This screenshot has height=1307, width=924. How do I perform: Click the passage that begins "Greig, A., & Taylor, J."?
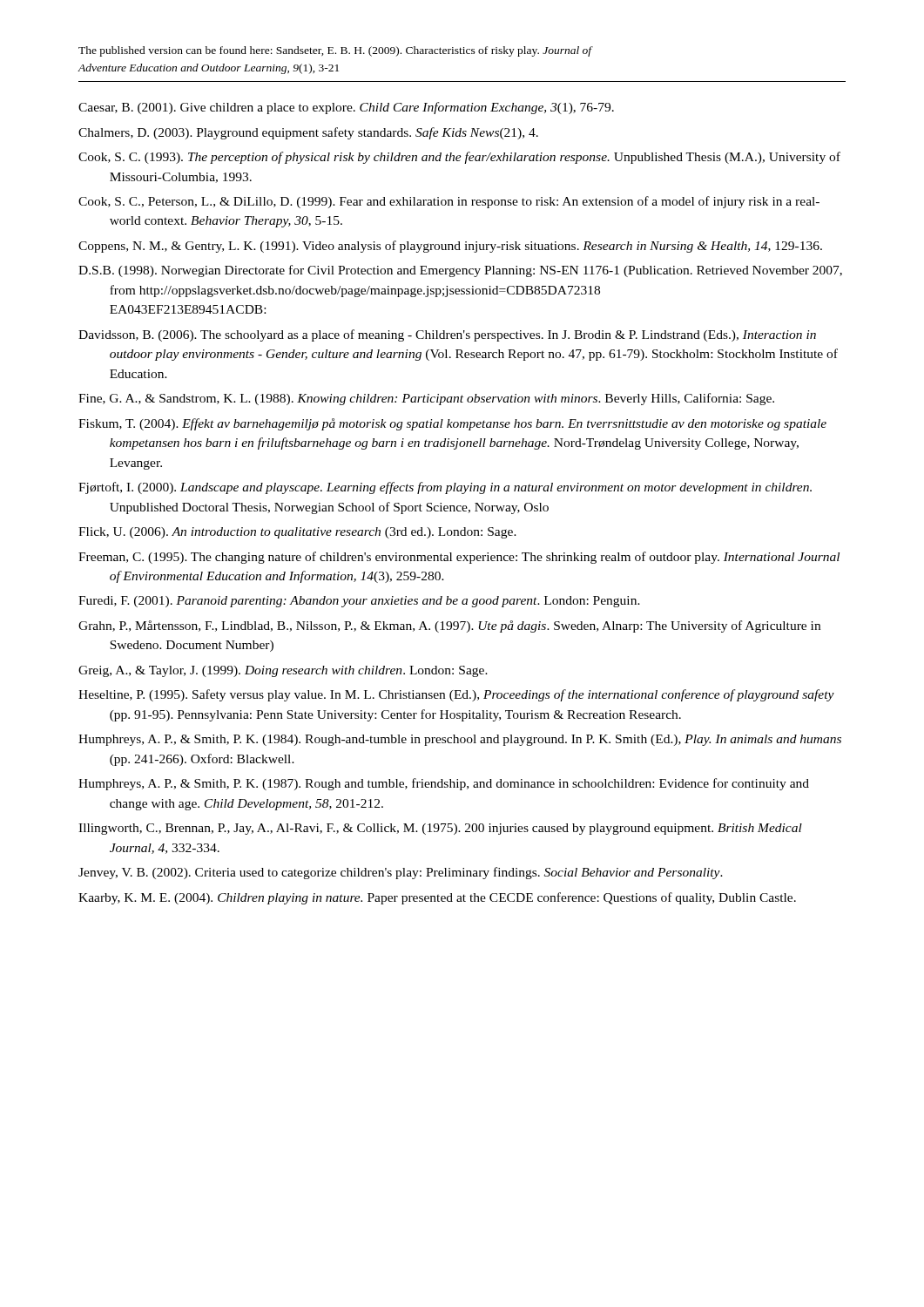(283, 670)
